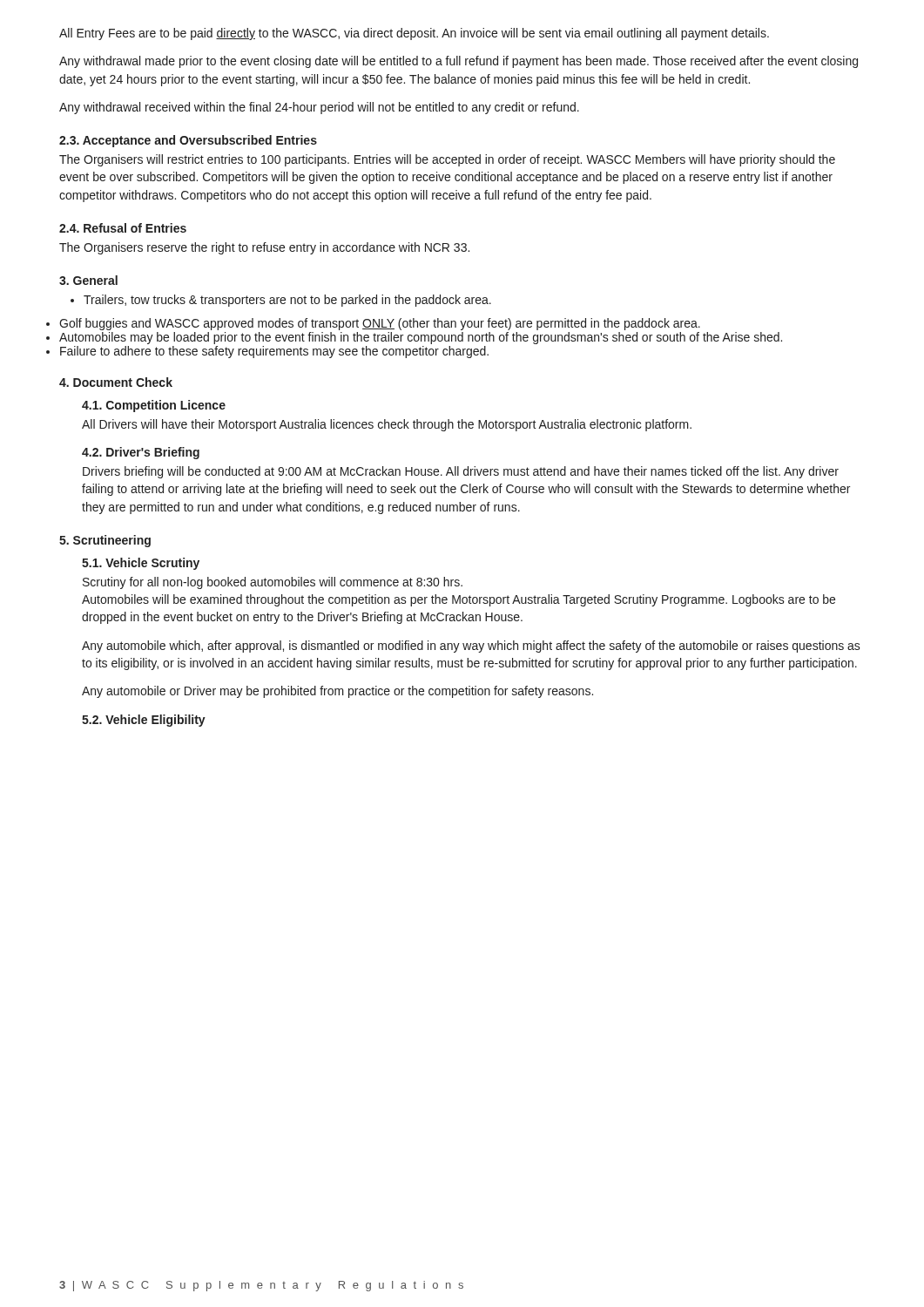
Task: Locate the block of text that opens with "The Organisers reserve the"
Action: pos(462,248)
